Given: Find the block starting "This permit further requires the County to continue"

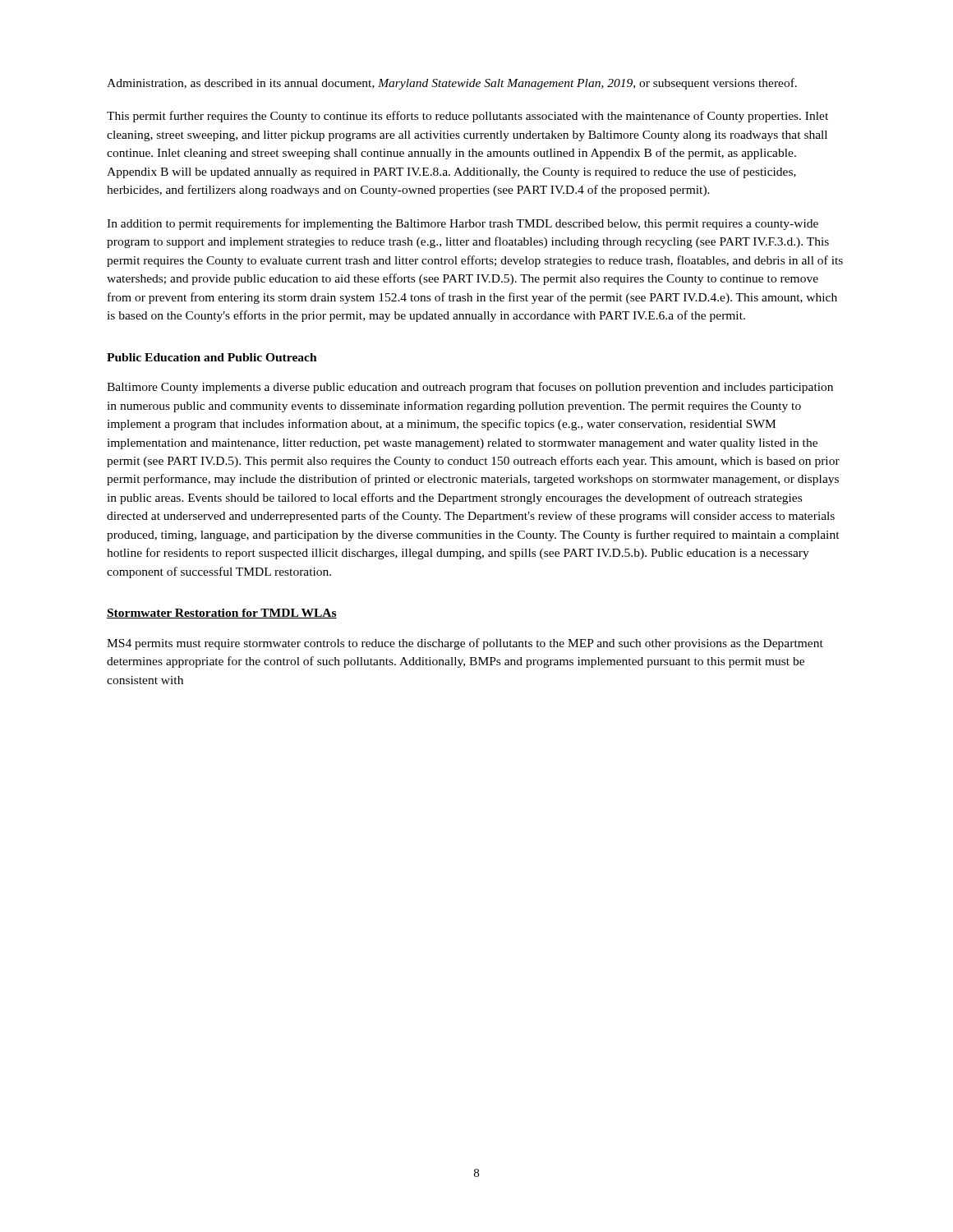Looking at the screenshot, I should tap(468, 153).
